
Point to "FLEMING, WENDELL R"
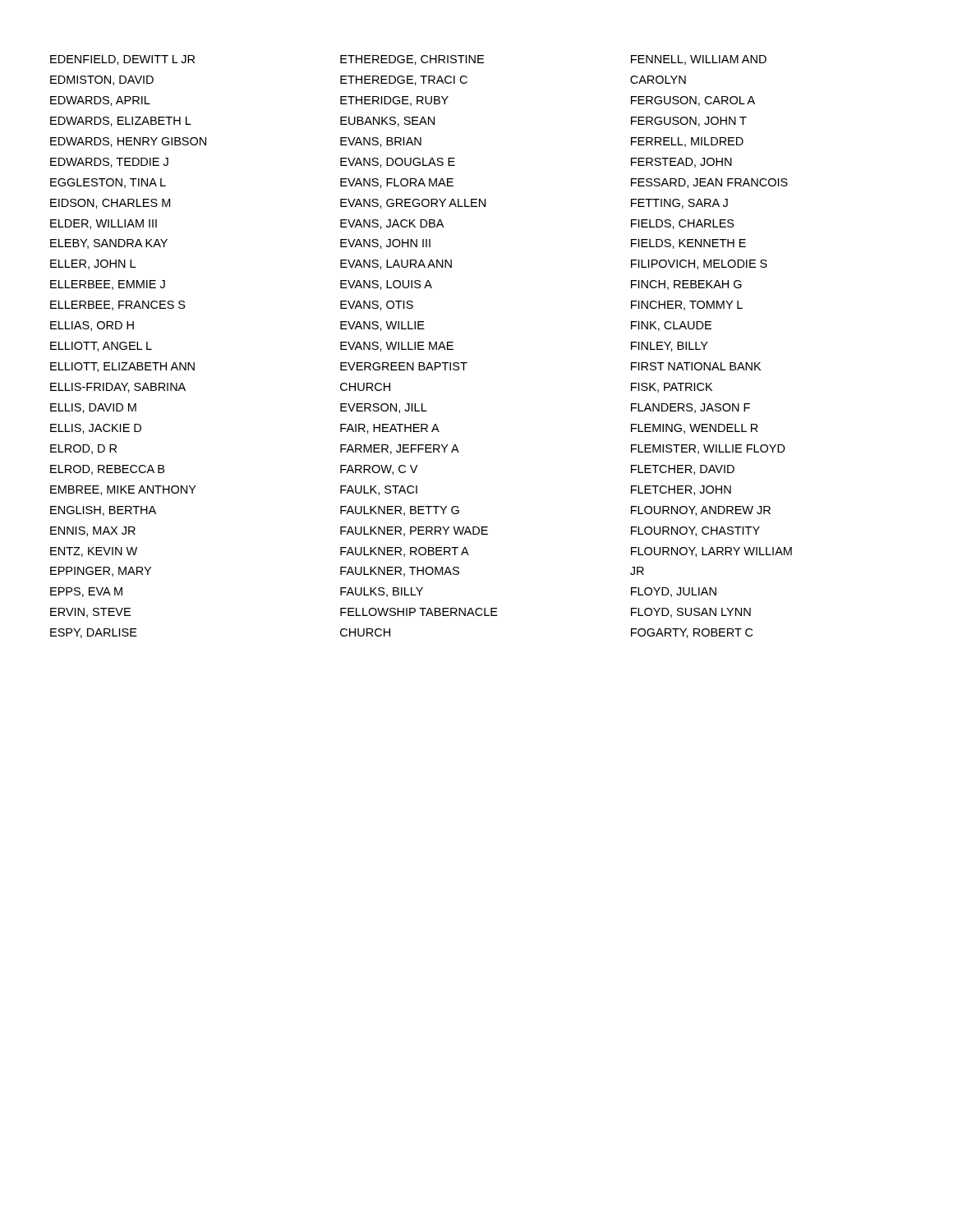click(x=694, y=428)
